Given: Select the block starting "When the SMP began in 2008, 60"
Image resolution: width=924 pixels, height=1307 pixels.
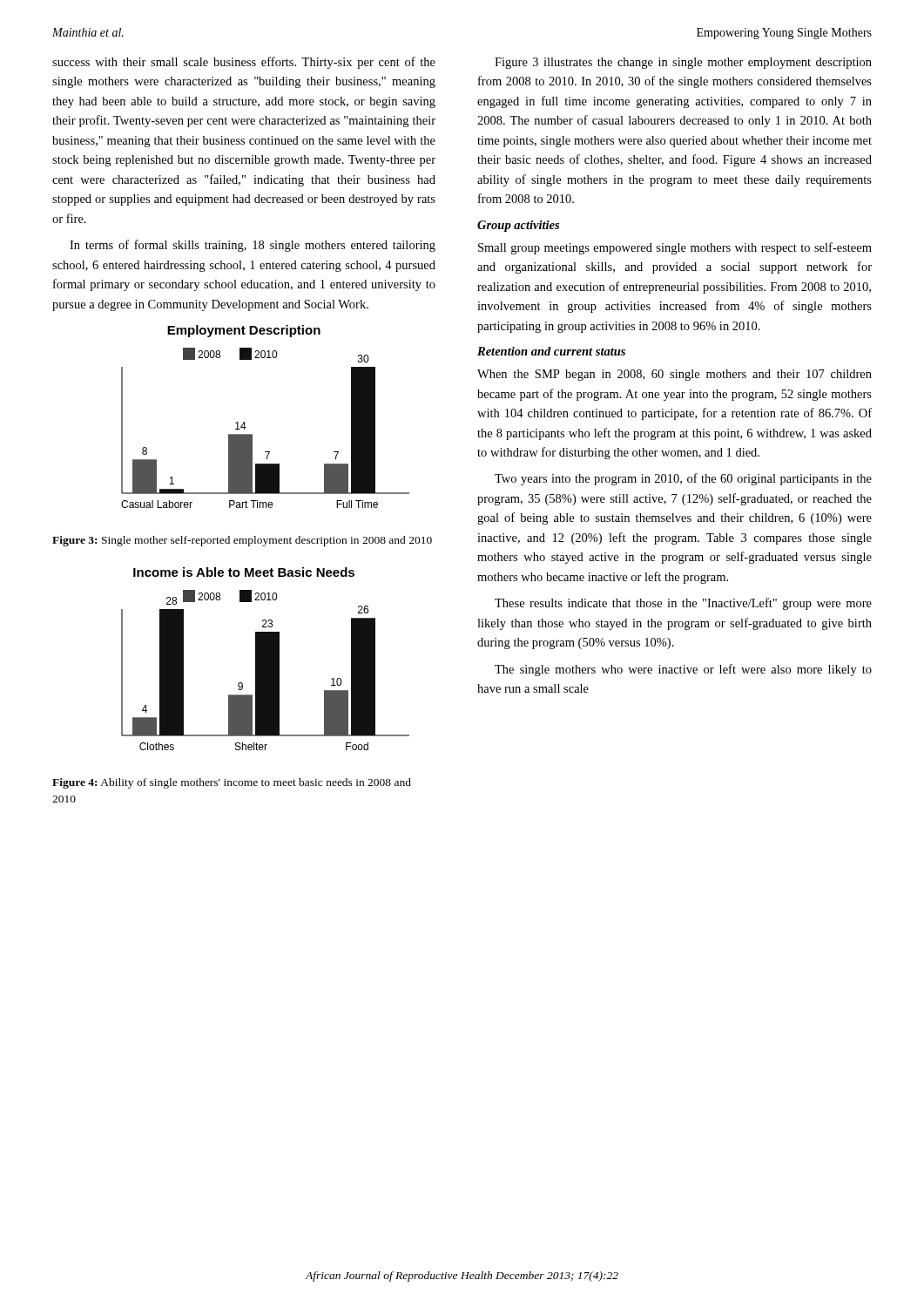Looking at the screenshot, I should (674, 531).
